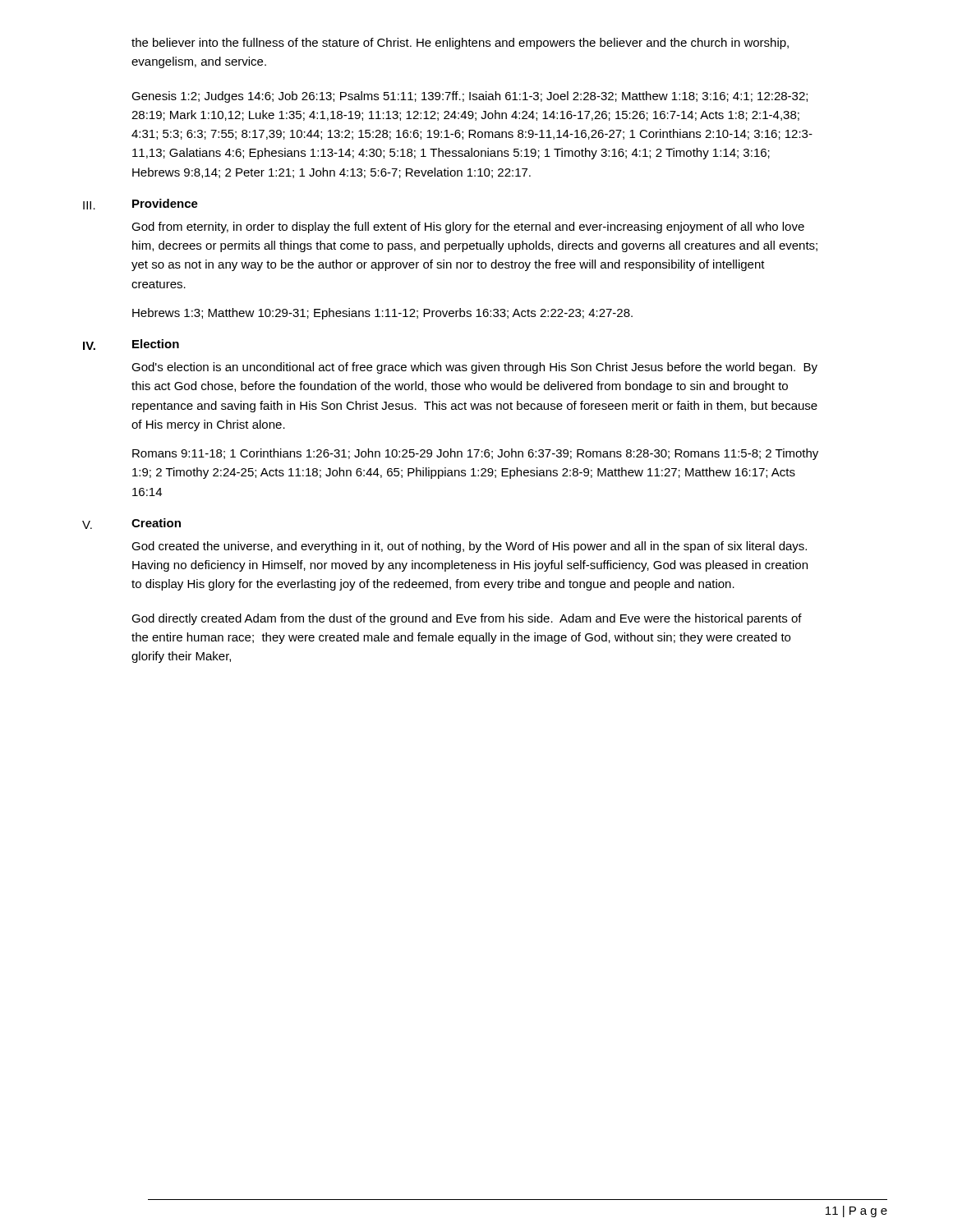Find the text block with the text "God's election is an unconditional act of free"

tap(474, 395)
